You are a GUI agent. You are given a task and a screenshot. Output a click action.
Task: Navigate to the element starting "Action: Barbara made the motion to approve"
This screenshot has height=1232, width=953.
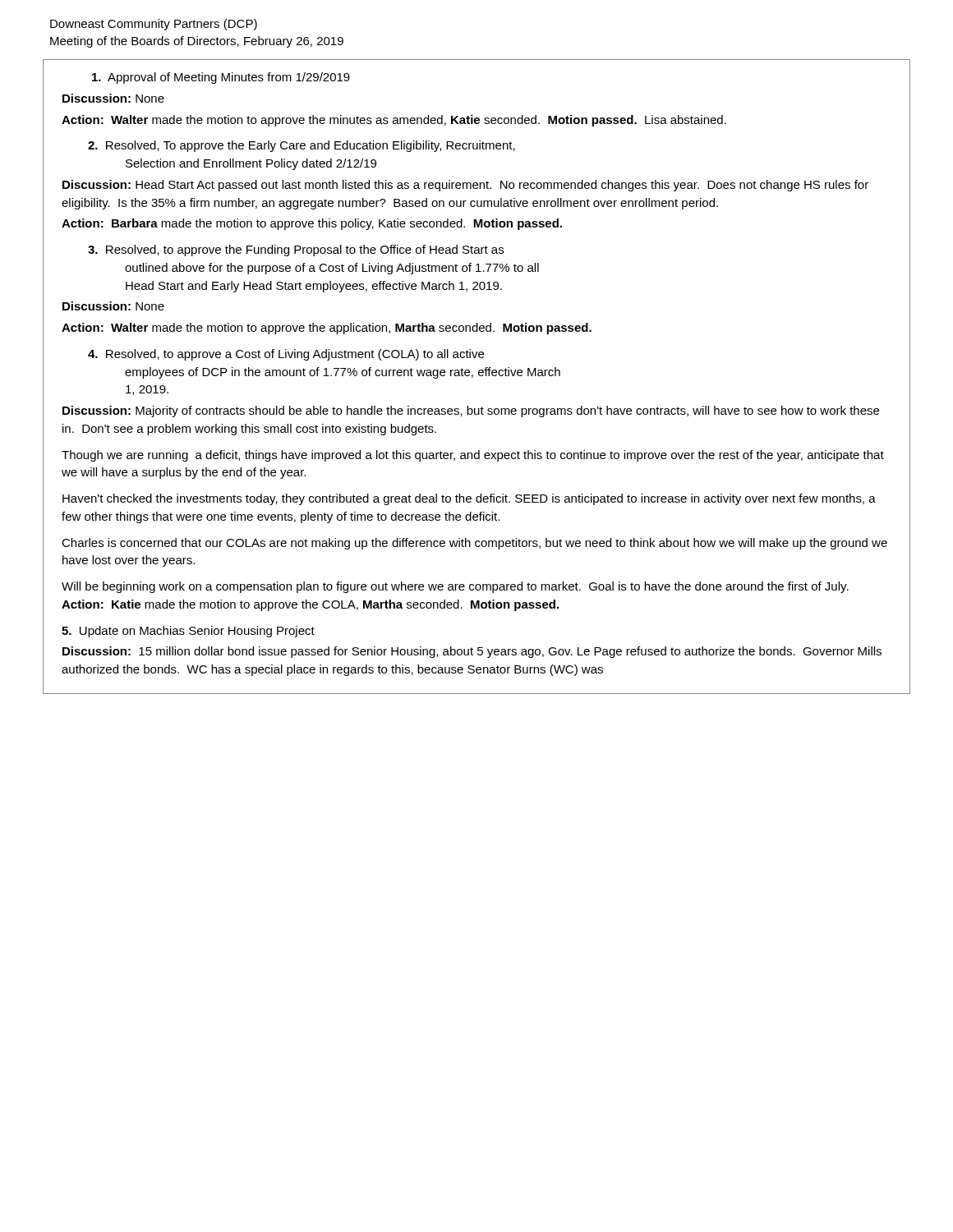tap(476, 224)
